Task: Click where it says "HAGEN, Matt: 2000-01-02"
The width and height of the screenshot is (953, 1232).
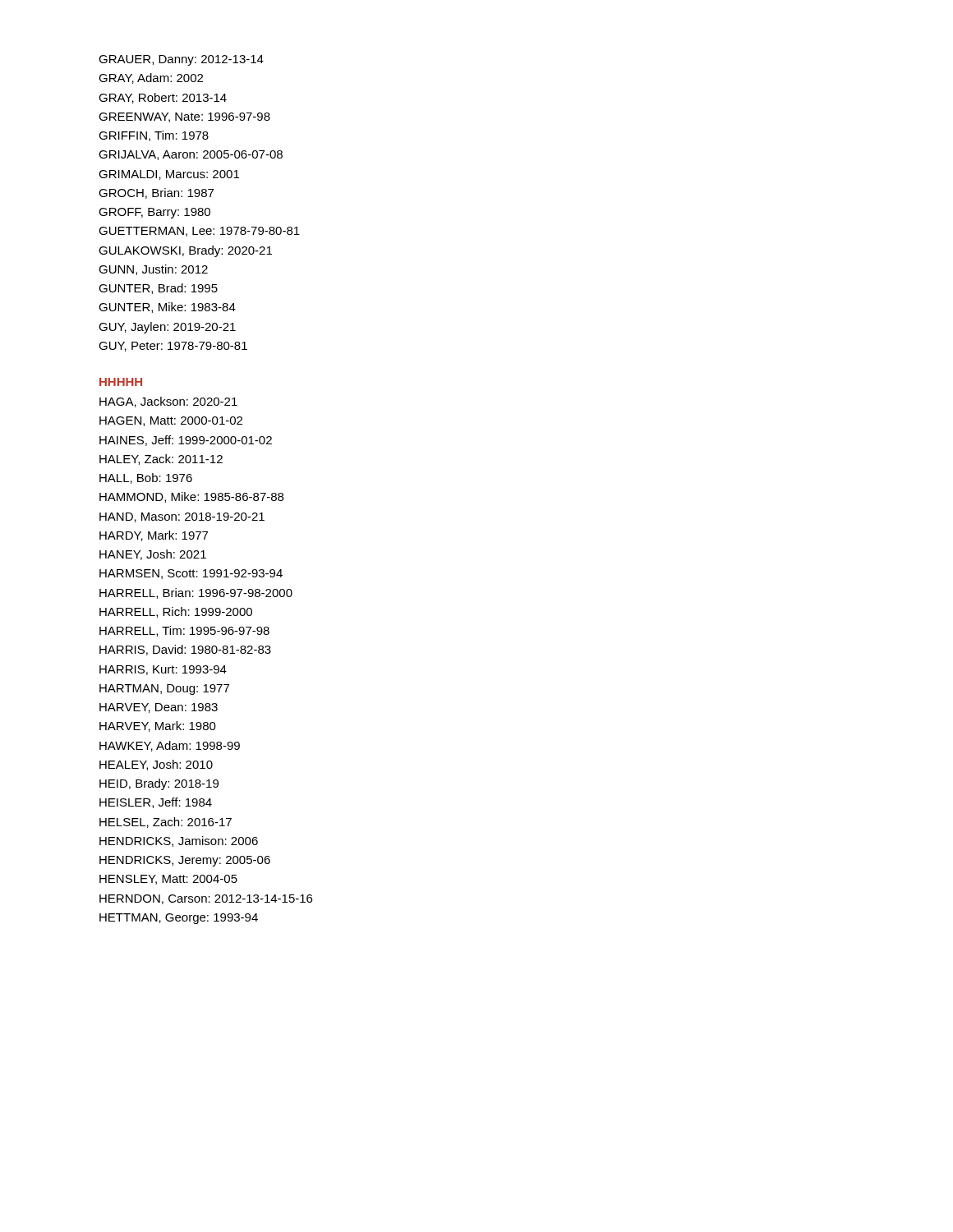Action: (171, 420)
